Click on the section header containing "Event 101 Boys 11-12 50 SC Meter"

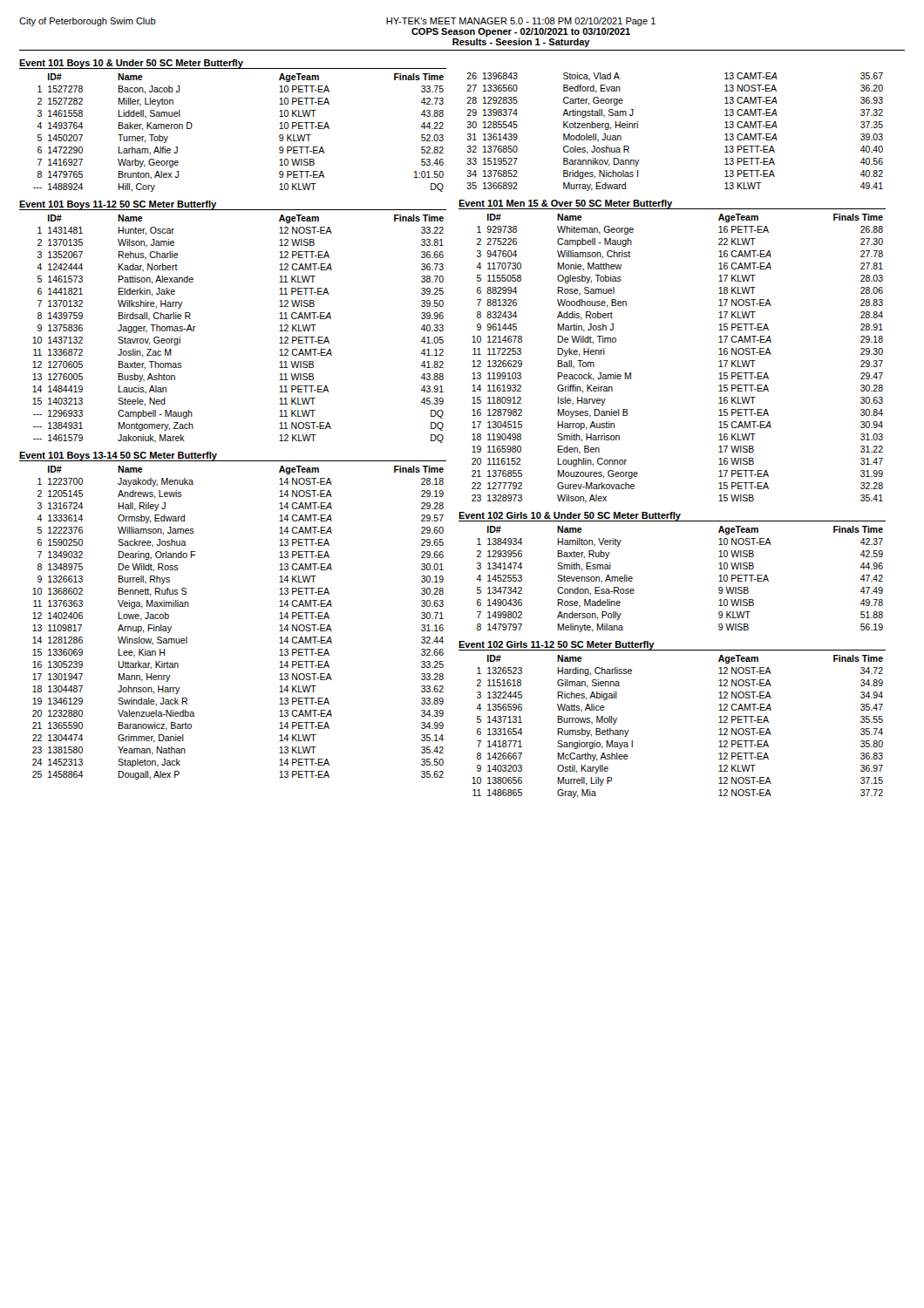point(118,204)
